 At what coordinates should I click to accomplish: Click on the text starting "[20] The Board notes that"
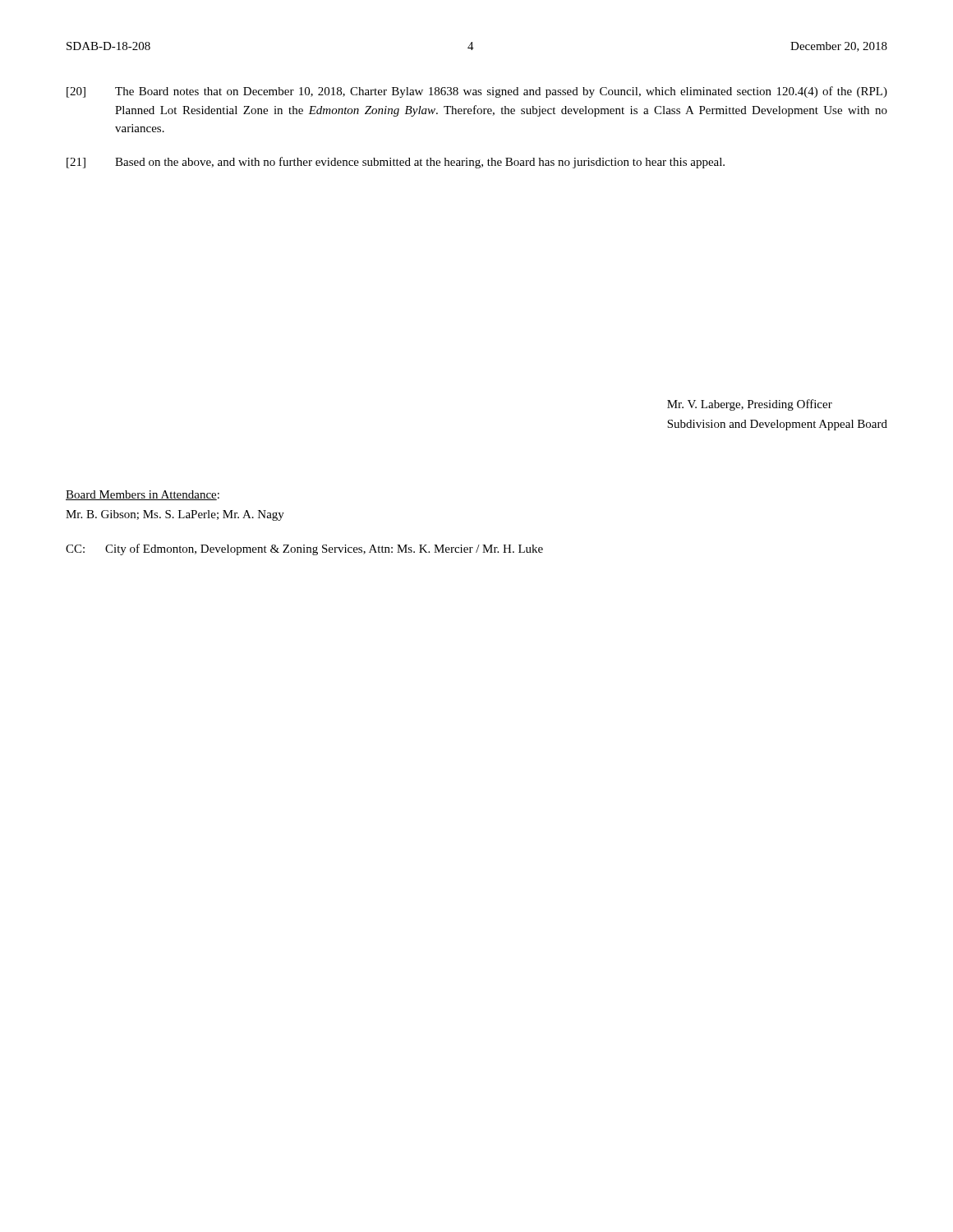click(476, 110)
